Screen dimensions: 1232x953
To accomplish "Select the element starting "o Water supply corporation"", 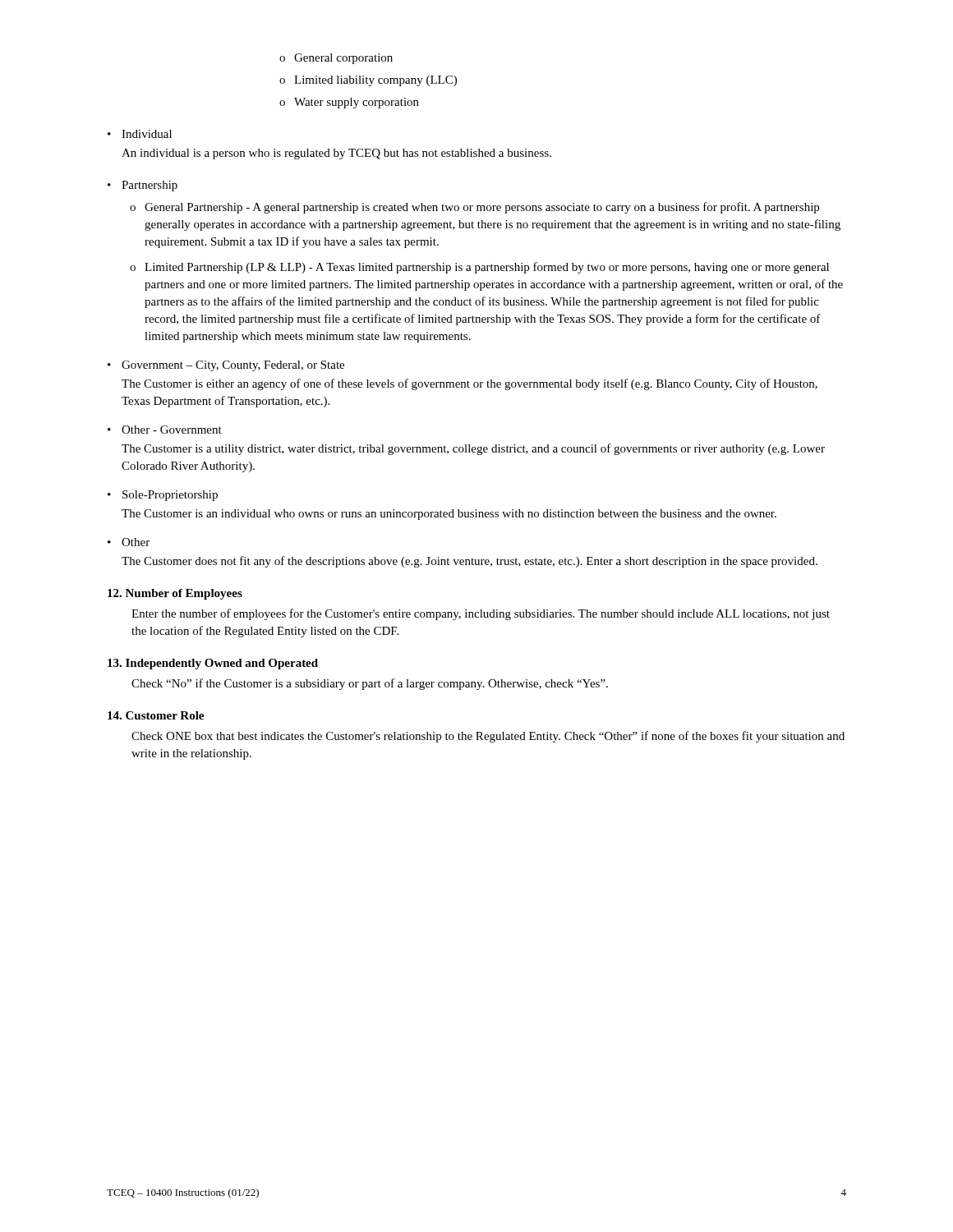I will pyautogui.click(x=349, y=103).
